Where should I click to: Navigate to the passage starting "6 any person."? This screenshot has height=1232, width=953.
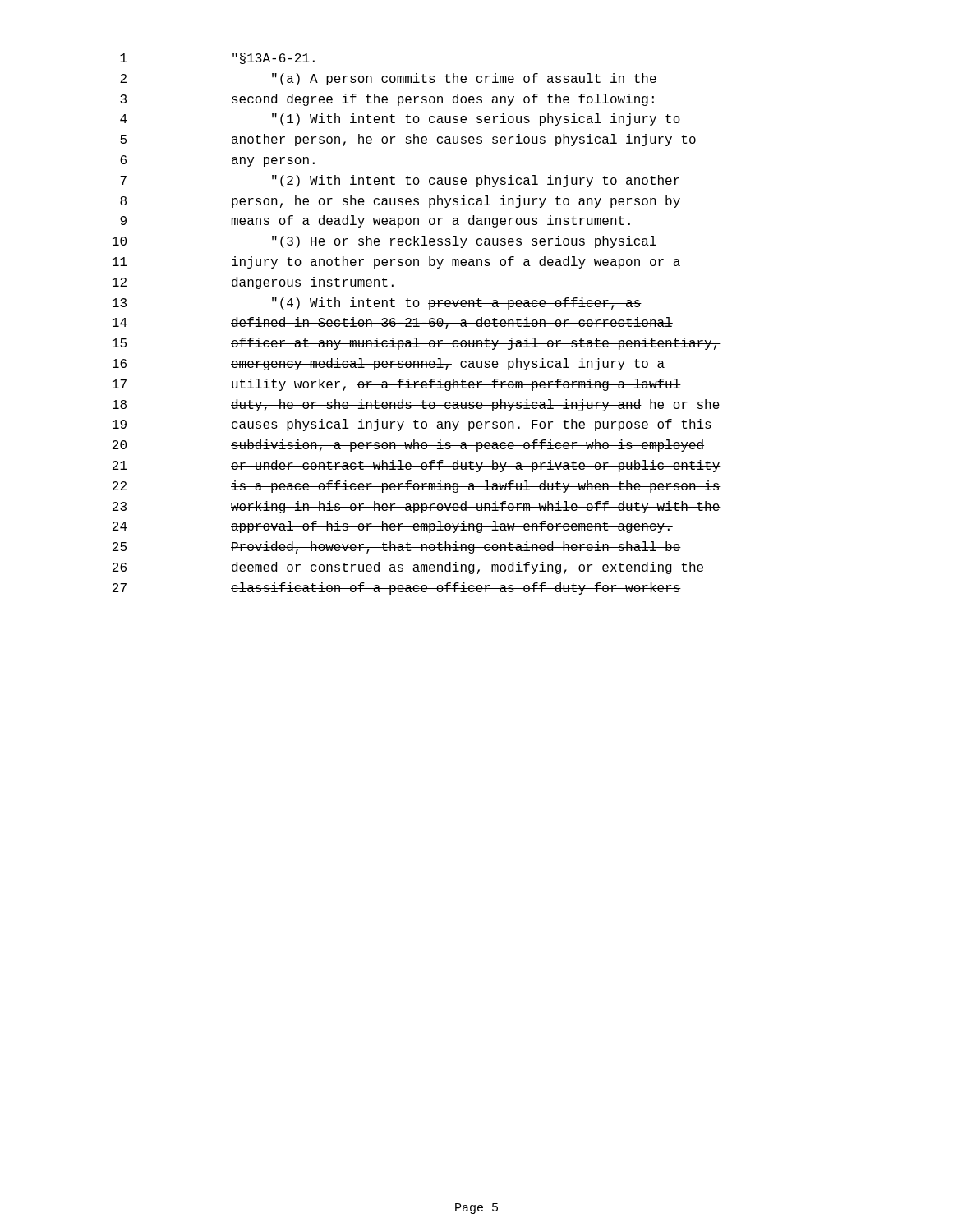(x=123, y=160)
